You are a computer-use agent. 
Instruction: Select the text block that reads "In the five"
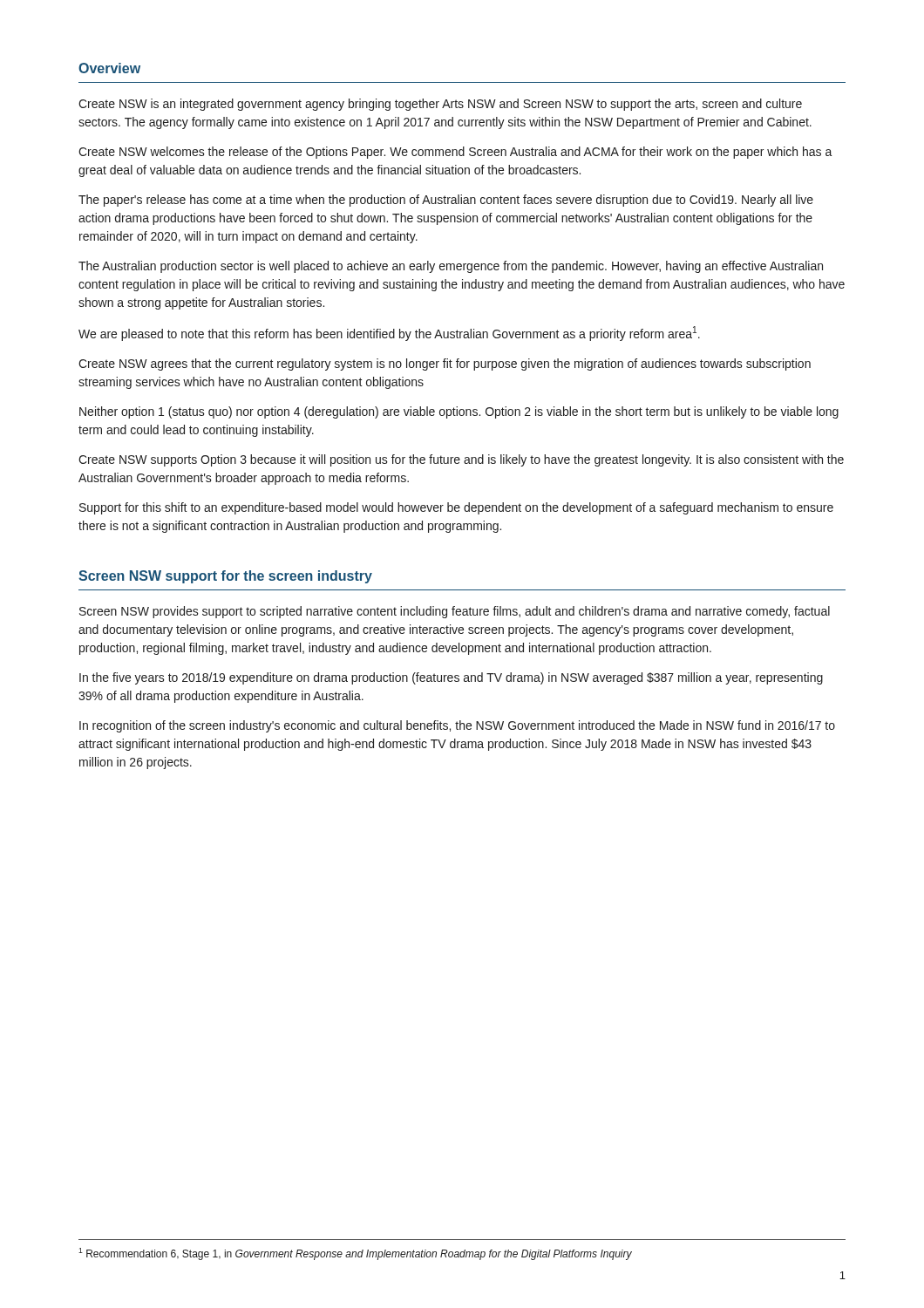(x=451, y=686)
